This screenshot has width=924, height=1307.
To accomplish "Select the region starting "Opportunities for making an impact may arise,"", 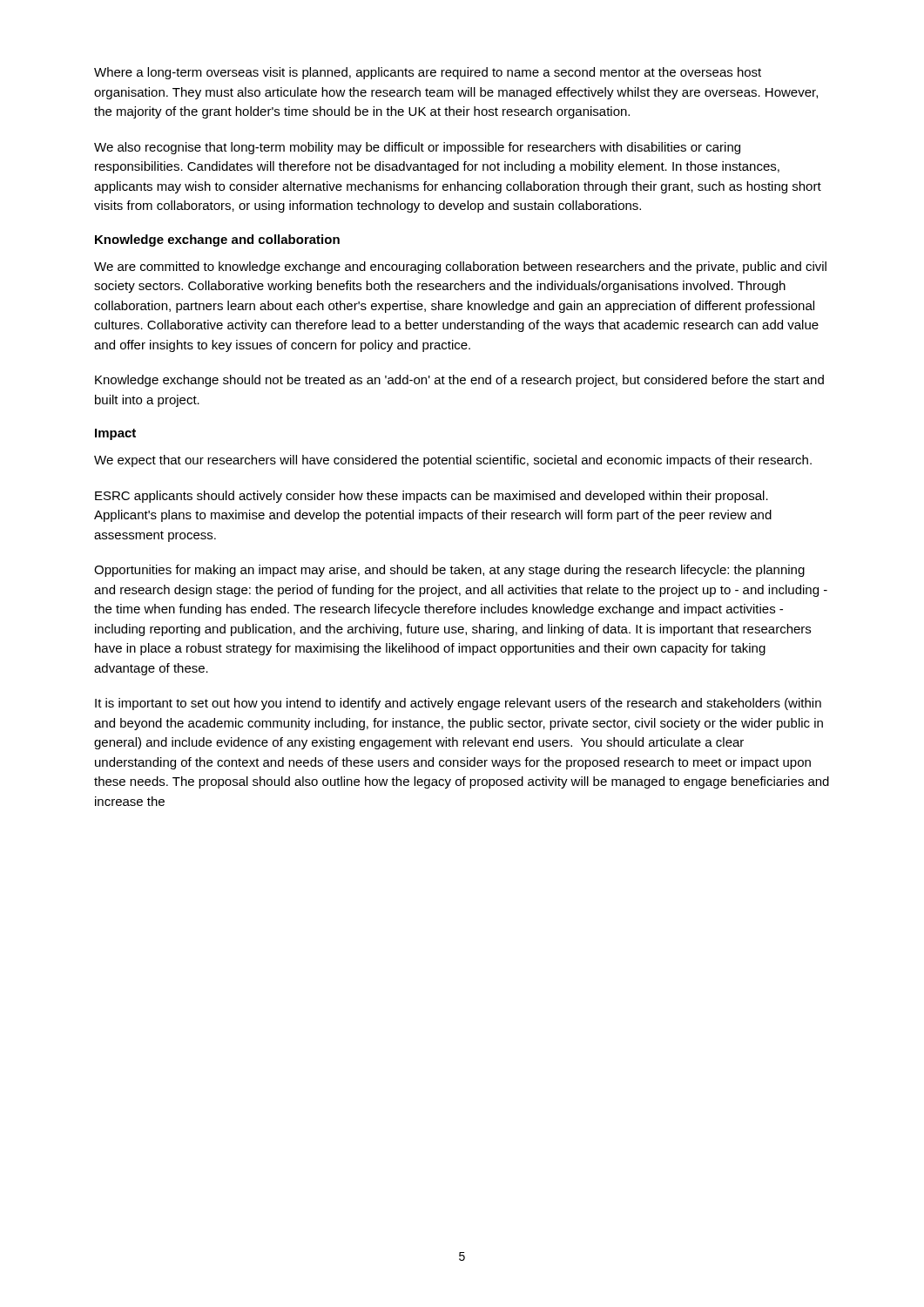I will point(461,618).
